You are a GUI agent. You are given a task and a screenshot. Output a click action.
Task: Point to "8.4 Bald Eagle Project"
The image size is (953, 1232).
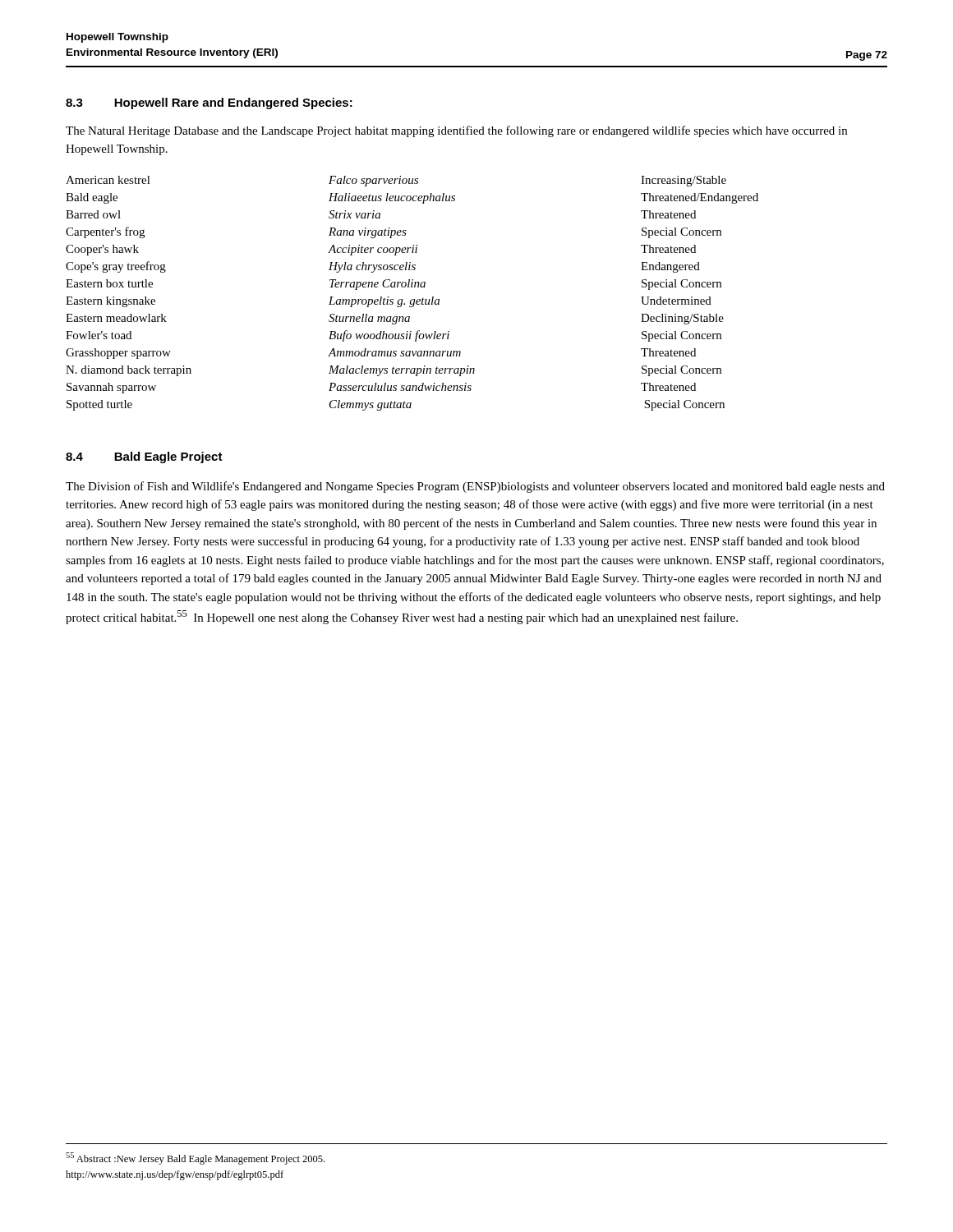[x=144, y=456]
